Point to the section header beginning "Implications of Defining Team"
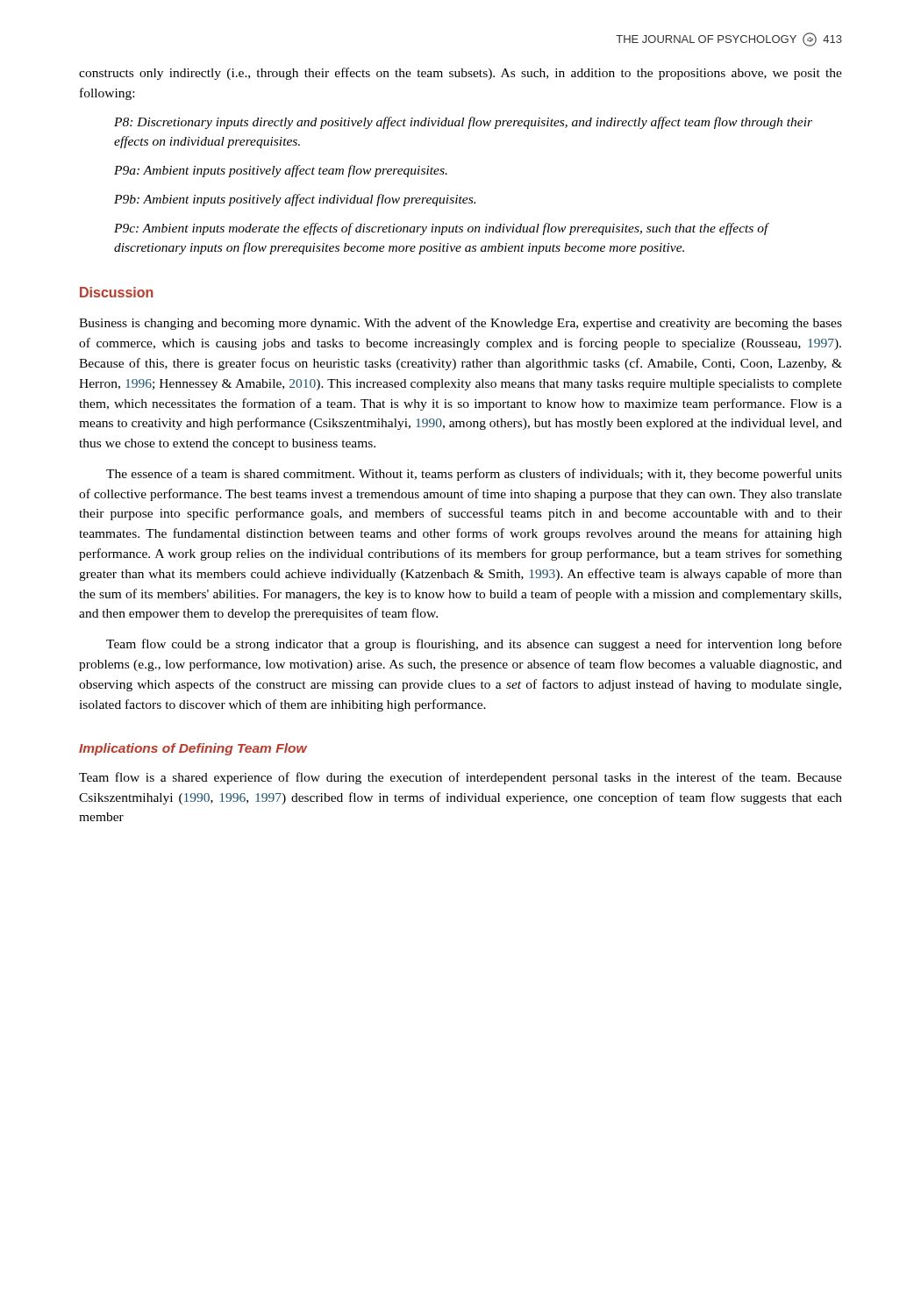The width and height of the screenshot is (921, 1316). click(x=193, y=748)
